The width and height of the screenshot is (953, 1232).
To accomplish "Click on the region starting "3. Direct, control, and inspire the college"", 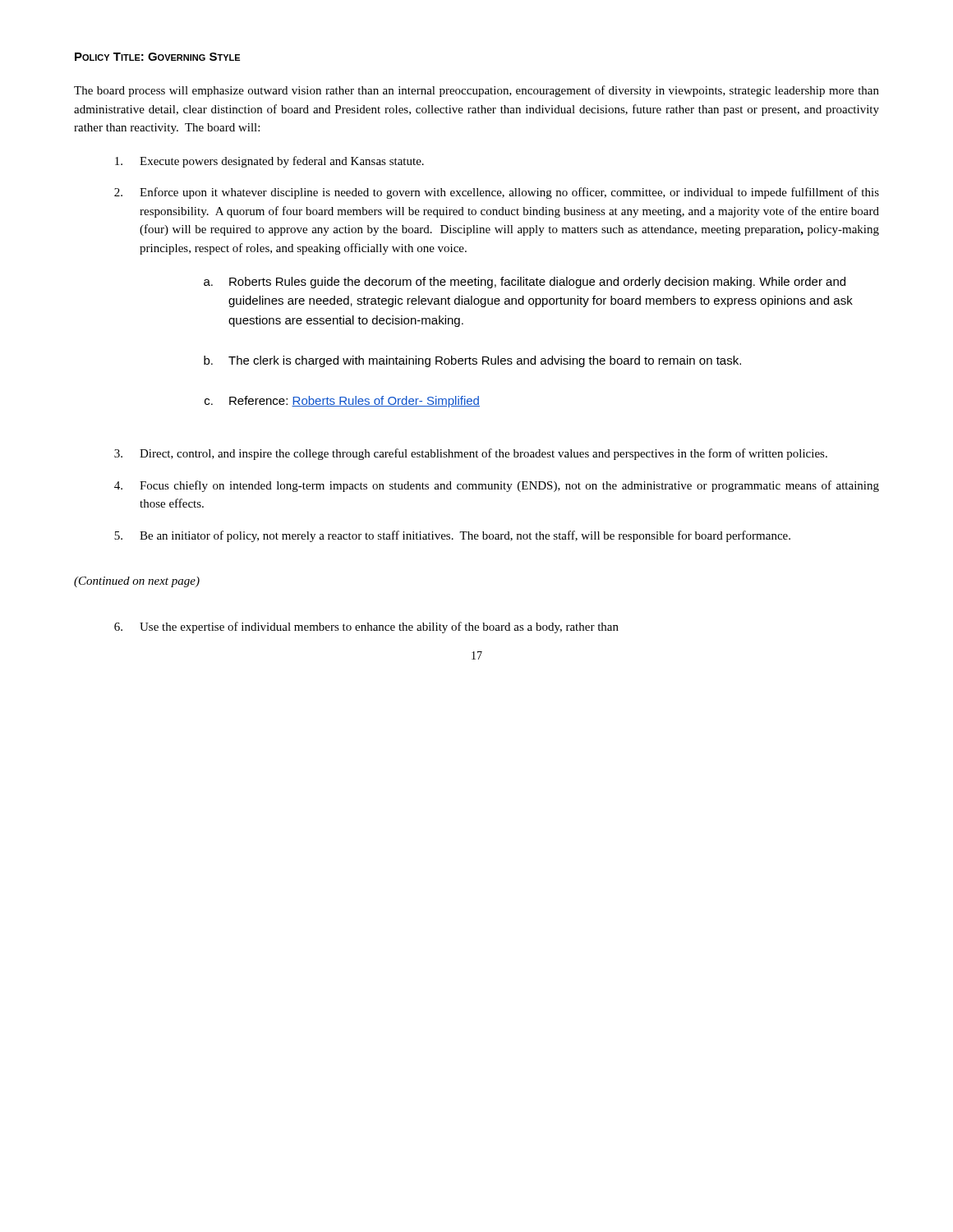I will click(x=476, y=454).
